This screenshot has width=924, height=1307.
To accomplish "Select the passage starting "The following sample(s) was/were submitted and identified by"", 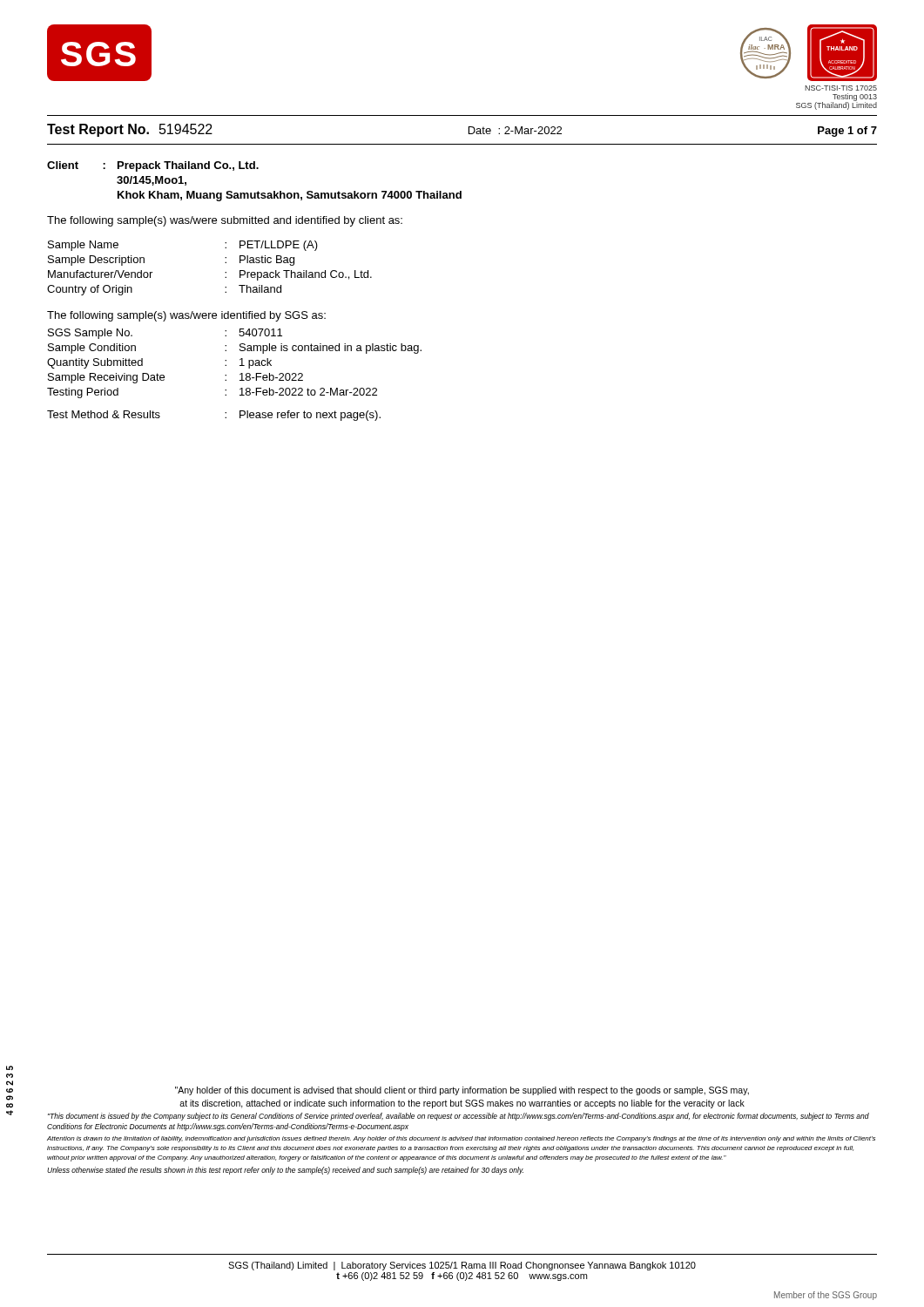I will [x=225, y=220].
